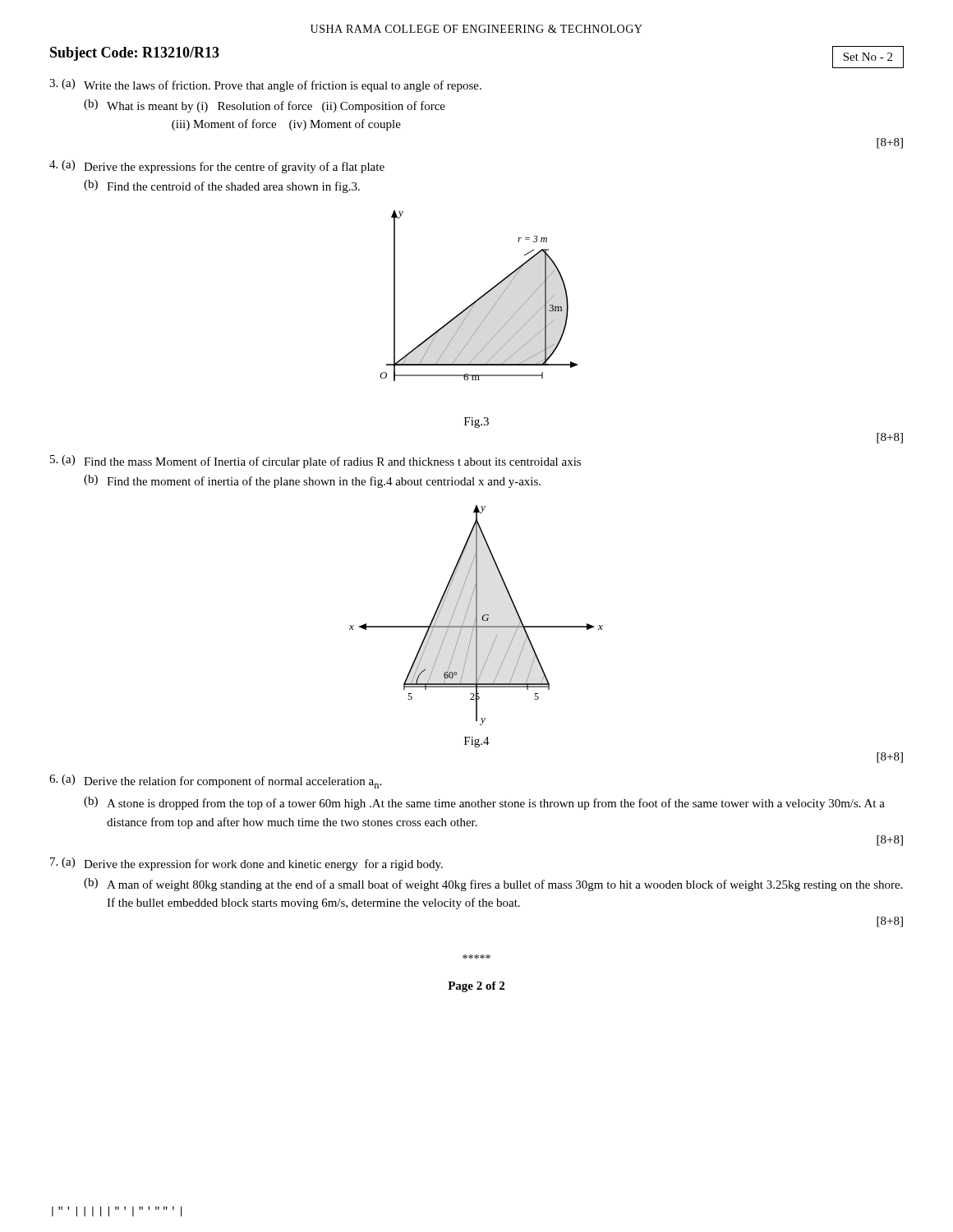Click on the list item with the text "(b) What is meant by (i)"
This screenshot has width=953, height=1232.
[x=265, y=106]
